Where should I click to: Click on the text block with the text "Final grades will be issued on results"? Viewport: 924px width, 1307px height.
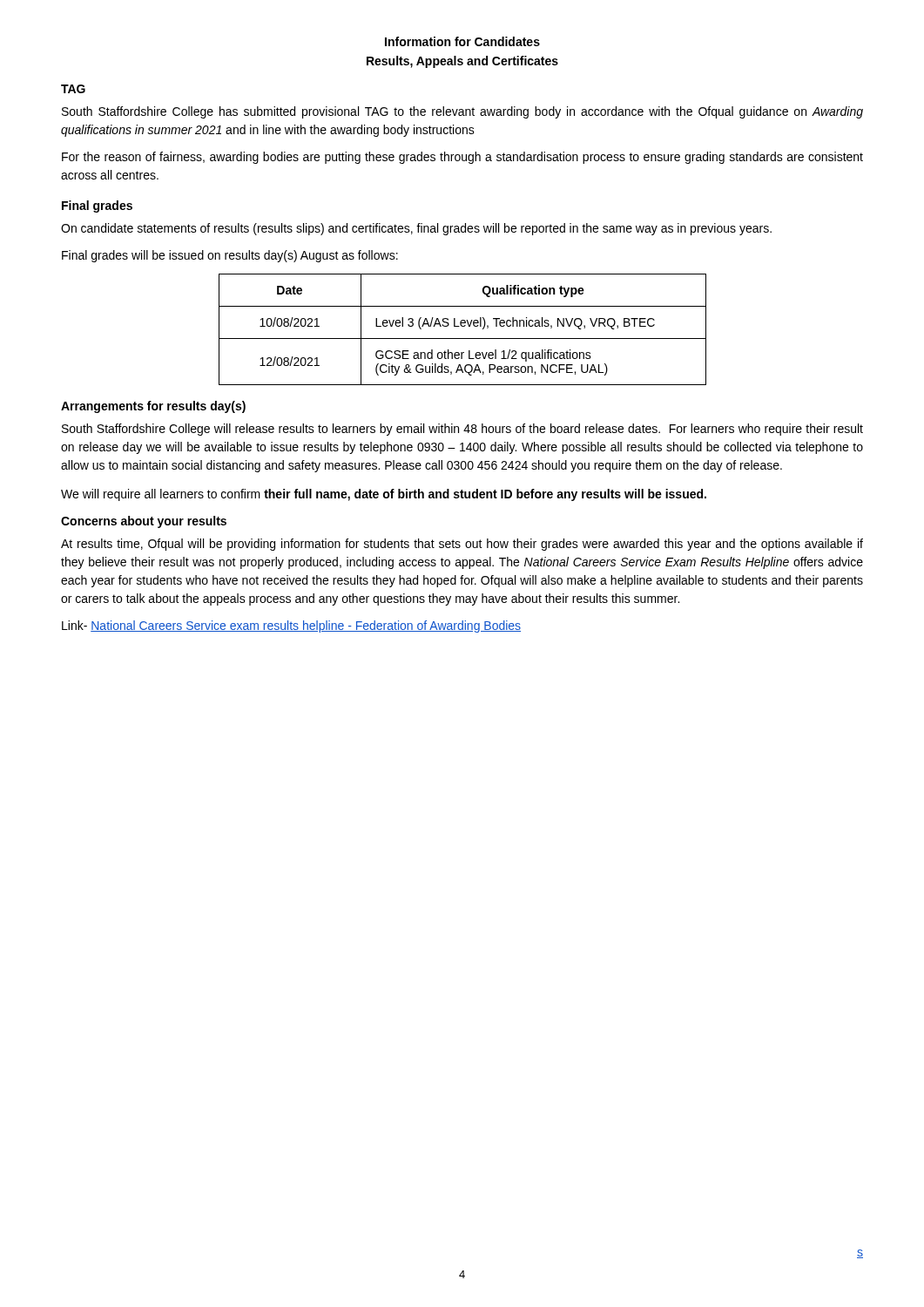tap(230, 255)
